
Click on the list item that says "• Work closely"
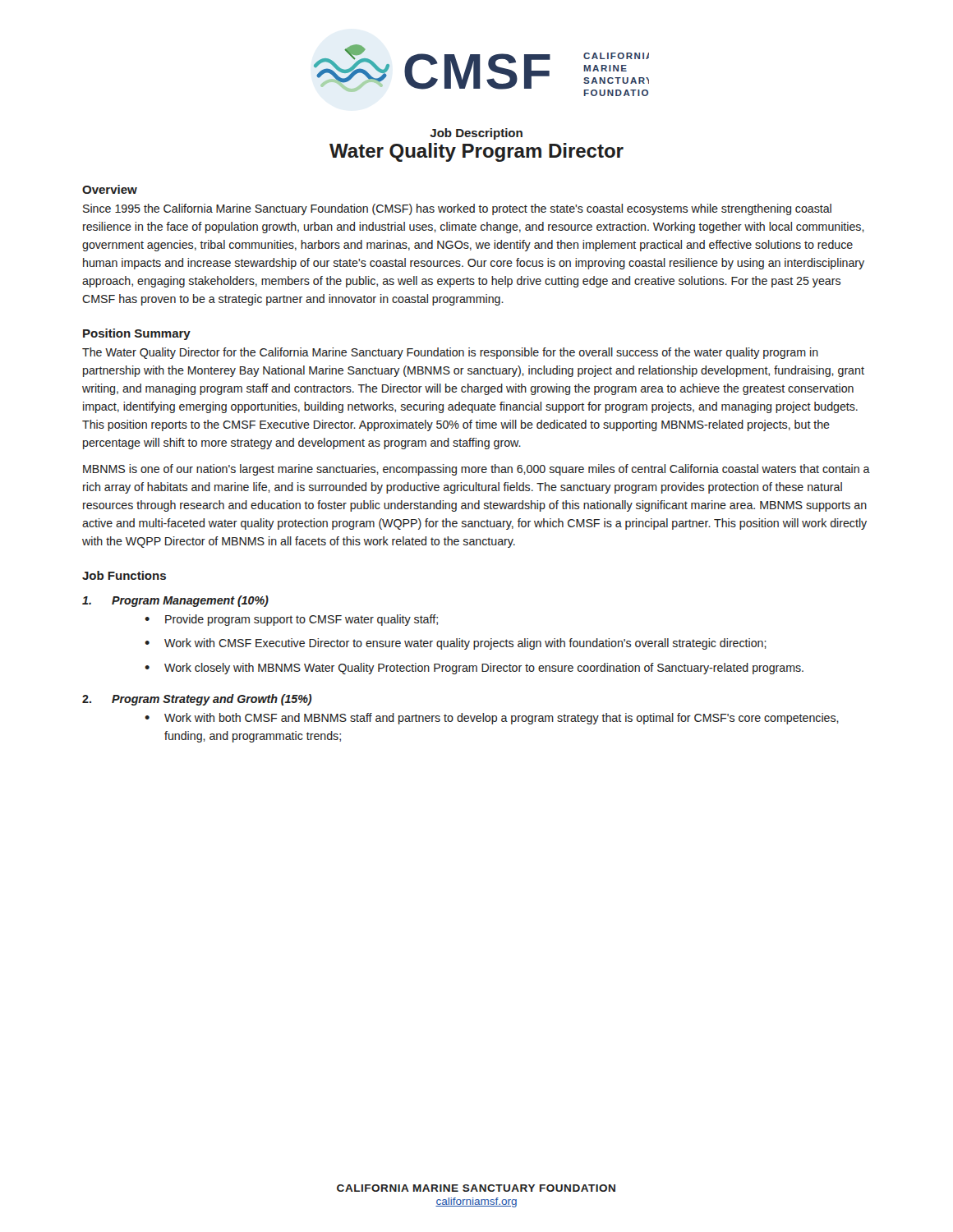(x=474, y=668)
